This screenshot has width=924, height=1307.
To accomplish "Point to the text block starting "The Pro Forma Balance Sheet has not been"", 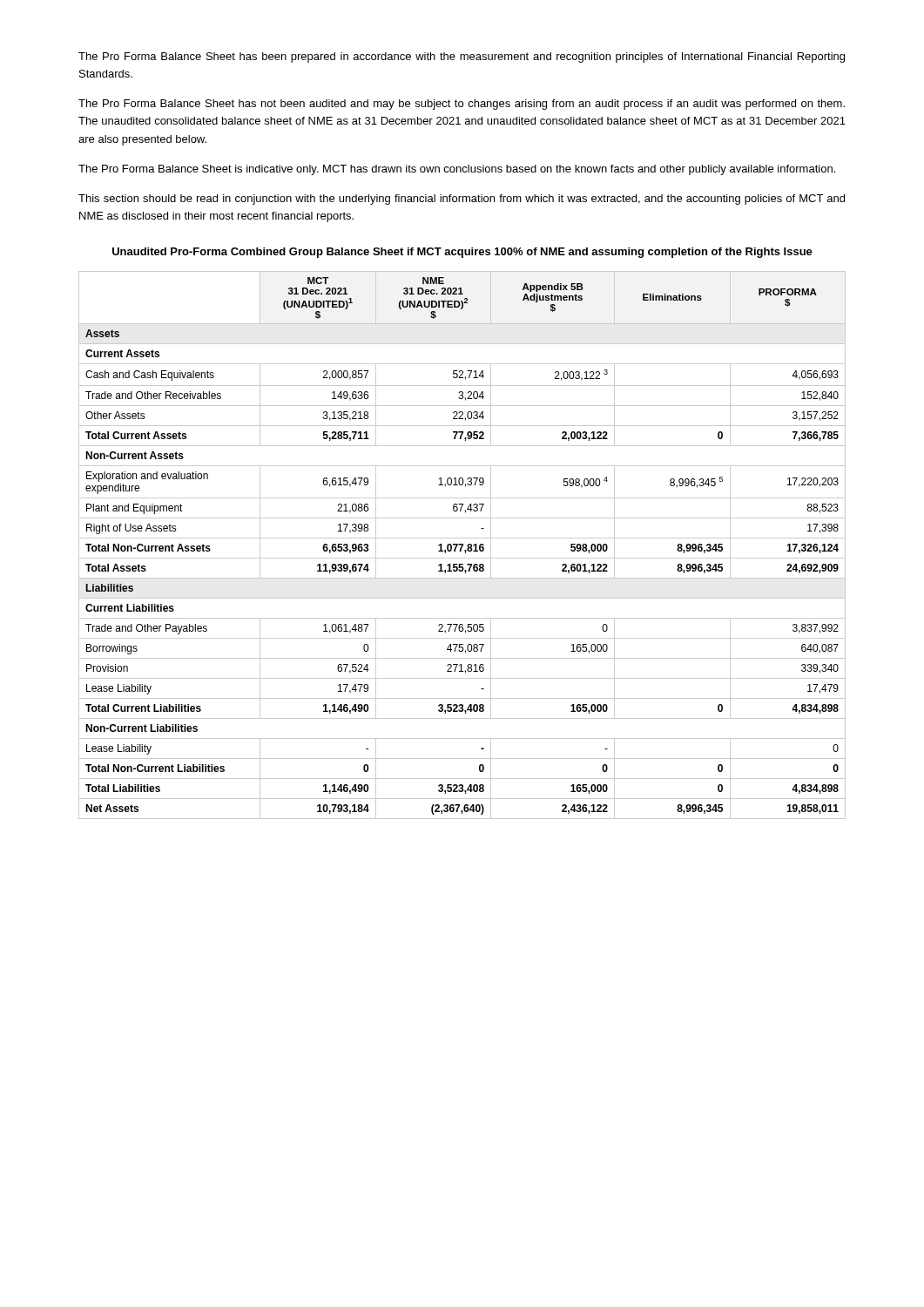I will [x=462, y=121].
